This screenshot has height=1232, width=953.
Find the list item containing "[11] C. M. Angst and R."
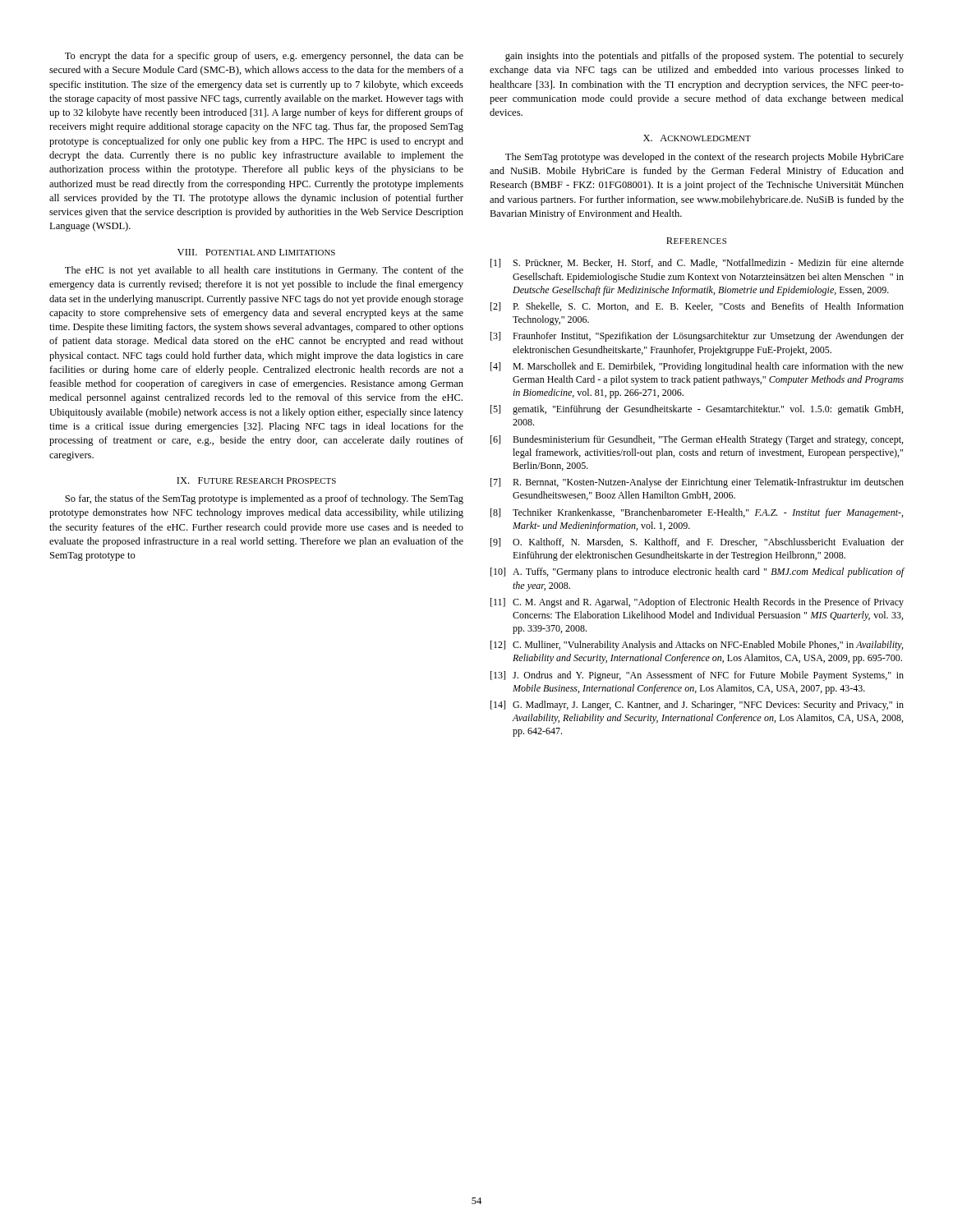click(x=697, y=615)
